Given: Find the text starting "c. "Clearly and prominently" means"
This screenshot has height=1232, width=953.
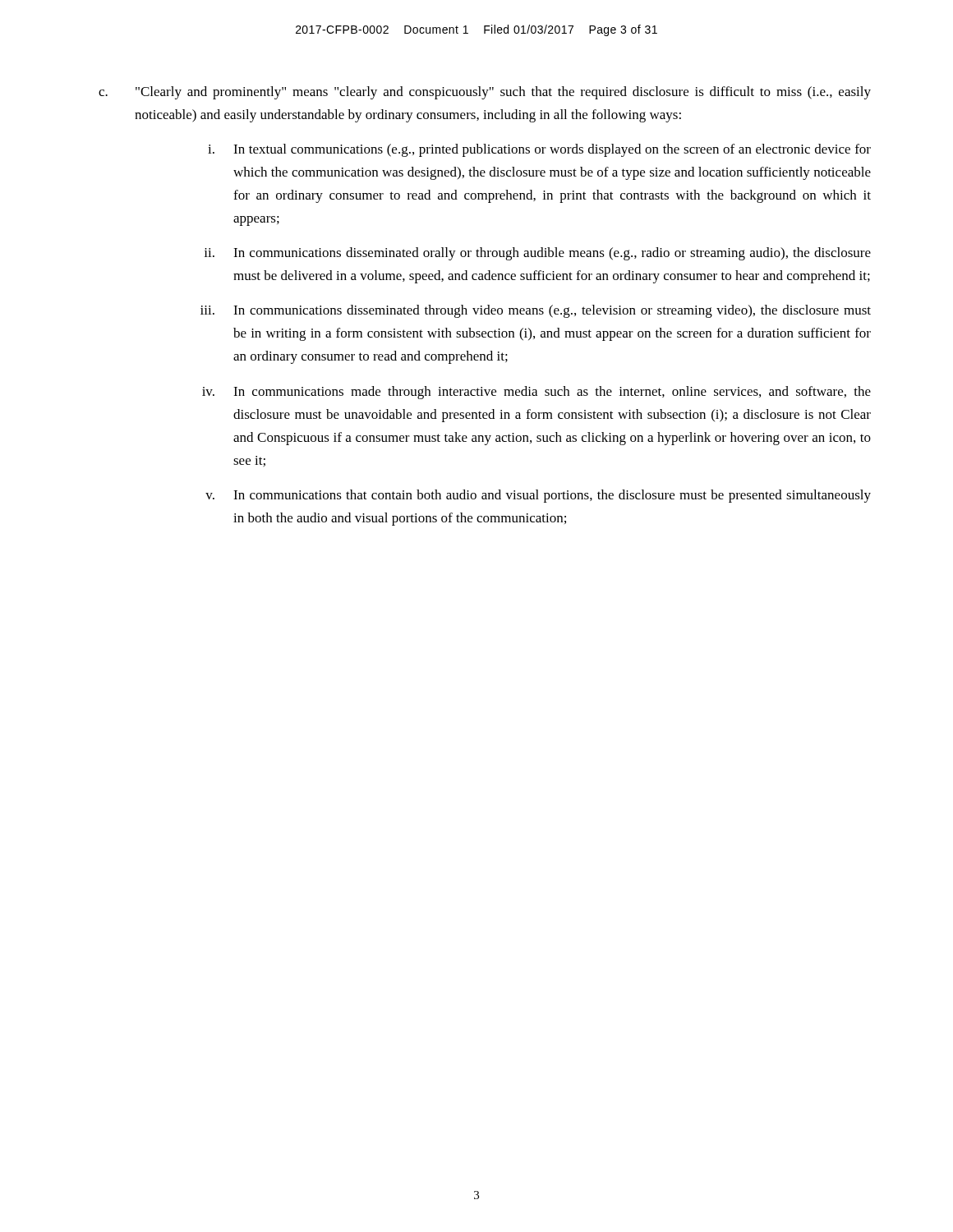Looking at the screenshot, I should tap(485, 305).
